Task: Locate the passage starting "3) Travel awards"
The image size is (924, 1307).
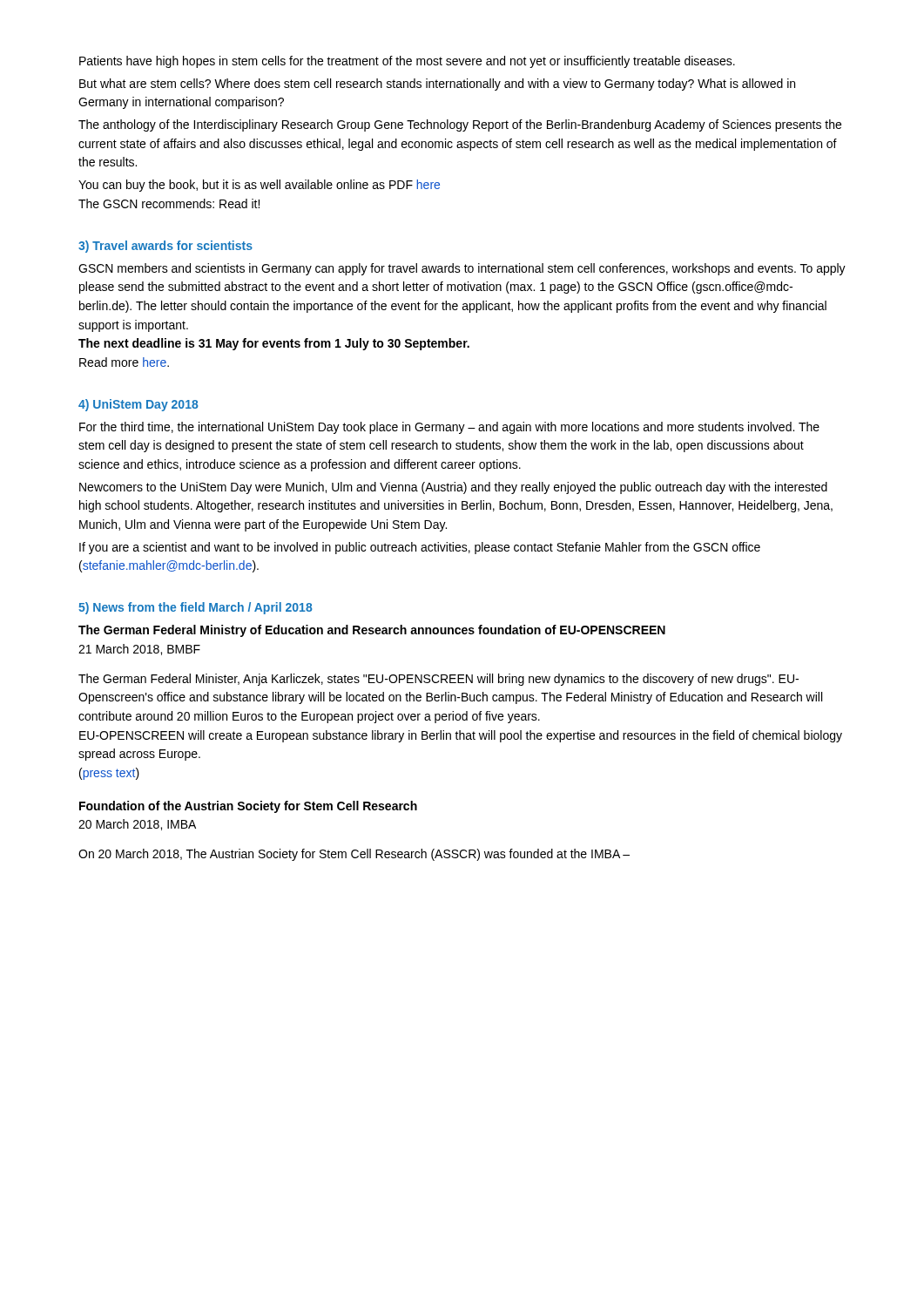Action: point(165,245)
